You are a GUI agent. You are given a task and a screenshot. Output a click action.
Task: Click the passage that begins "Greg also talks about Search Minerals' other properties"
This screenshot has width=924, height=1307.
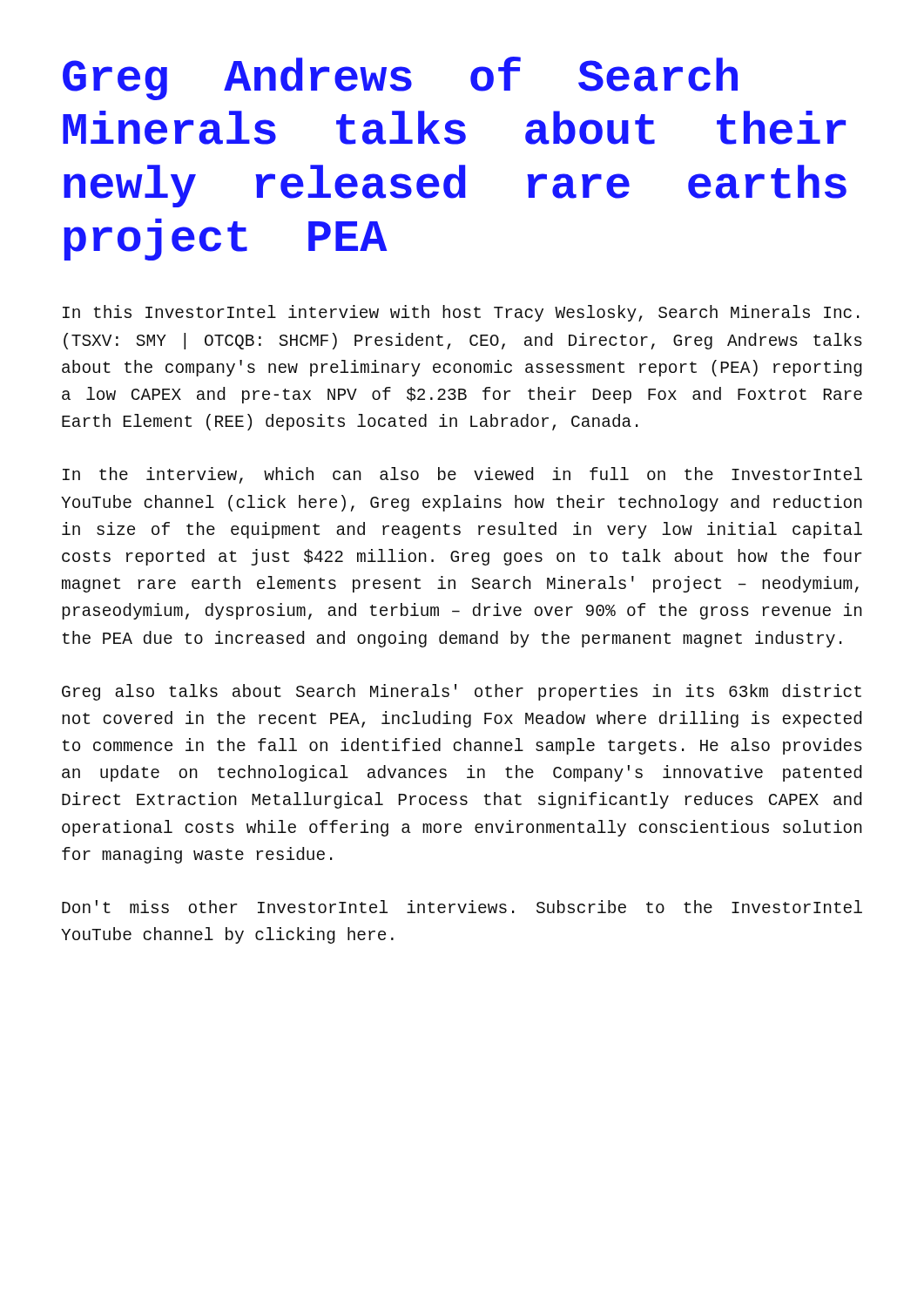pyautogui.click(x=462, y=774)
